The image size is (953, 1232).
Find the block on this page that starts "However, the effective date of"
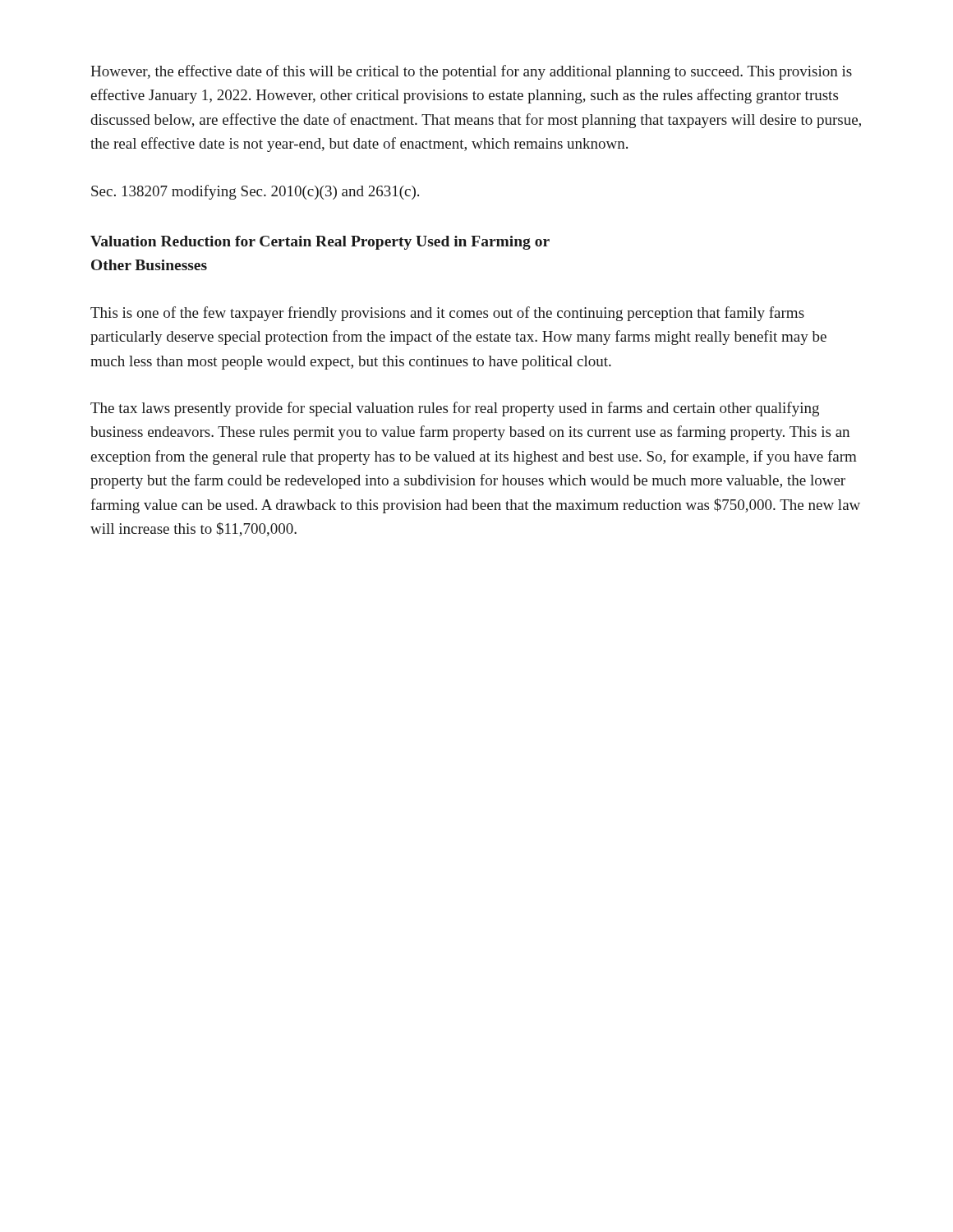click(x=476, y=107)
